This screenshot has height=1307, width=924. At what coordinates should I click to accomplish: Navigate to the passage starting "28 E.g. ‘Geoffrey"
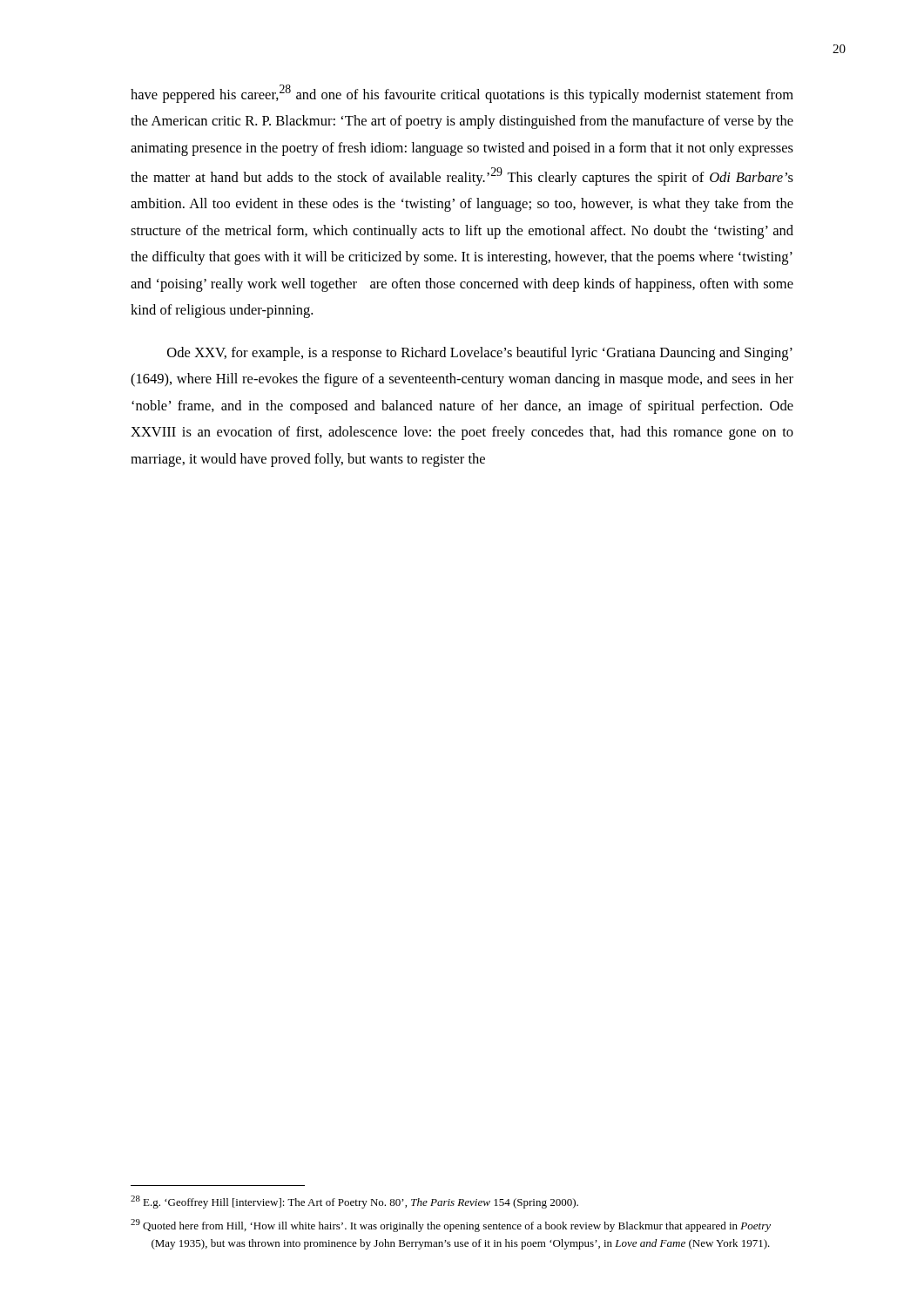(x=462, y=1221)
